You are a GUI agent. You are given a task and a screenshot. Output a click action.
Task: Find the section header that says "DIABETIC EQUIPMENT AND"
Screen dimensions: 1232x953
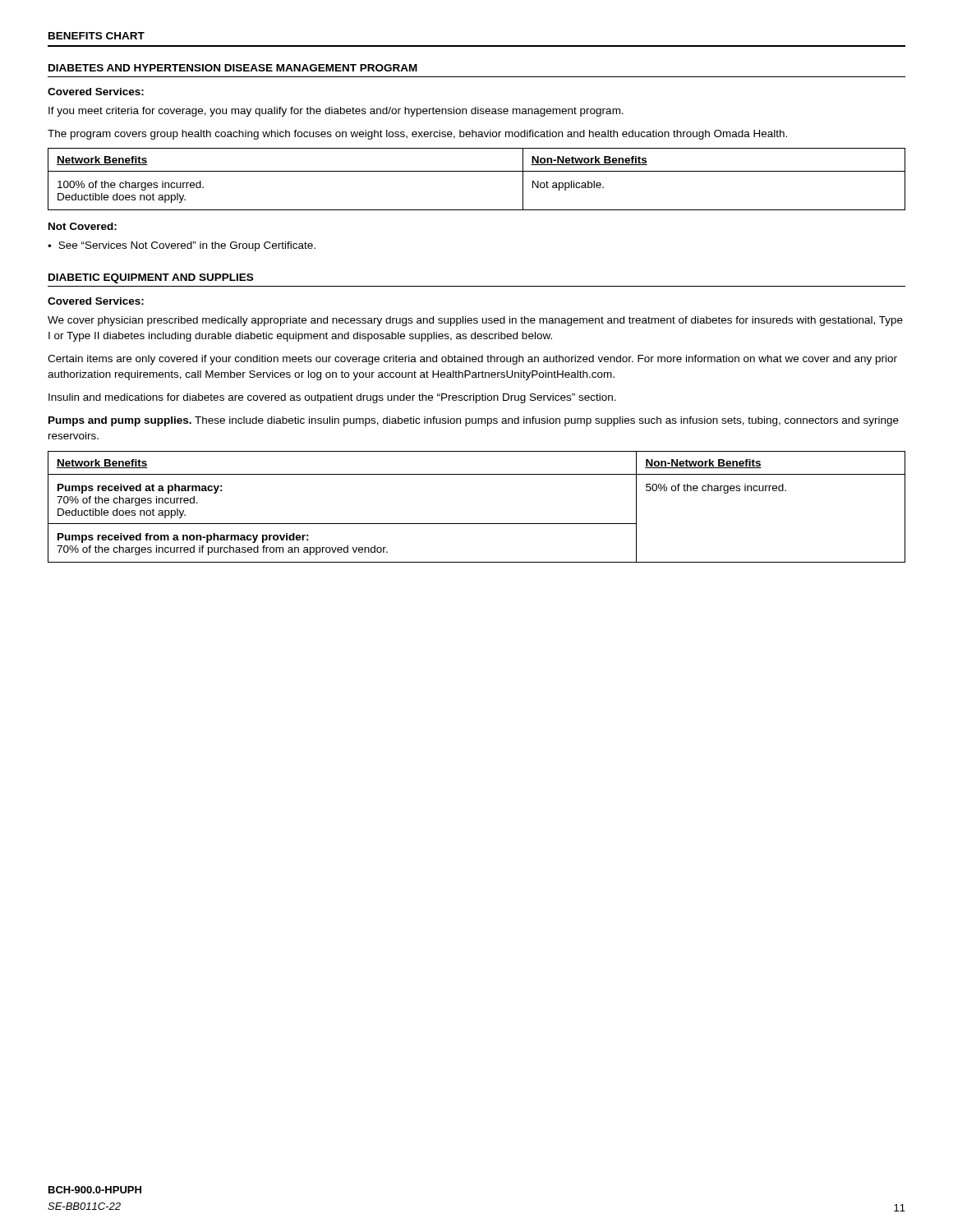tap(151, 277)
